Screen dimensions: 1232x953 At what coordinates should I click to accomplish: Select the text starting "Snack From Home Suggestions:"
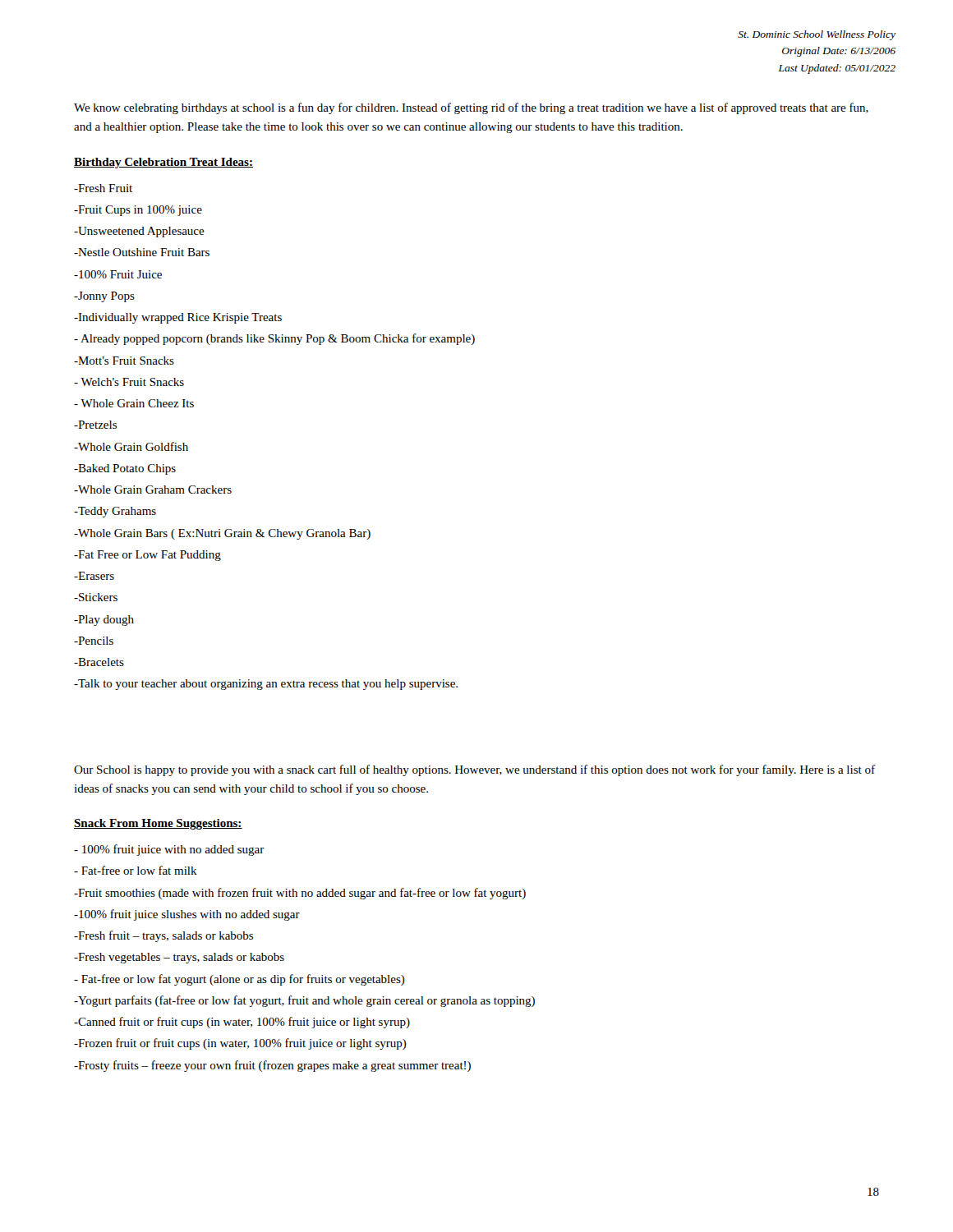point(158,823)
